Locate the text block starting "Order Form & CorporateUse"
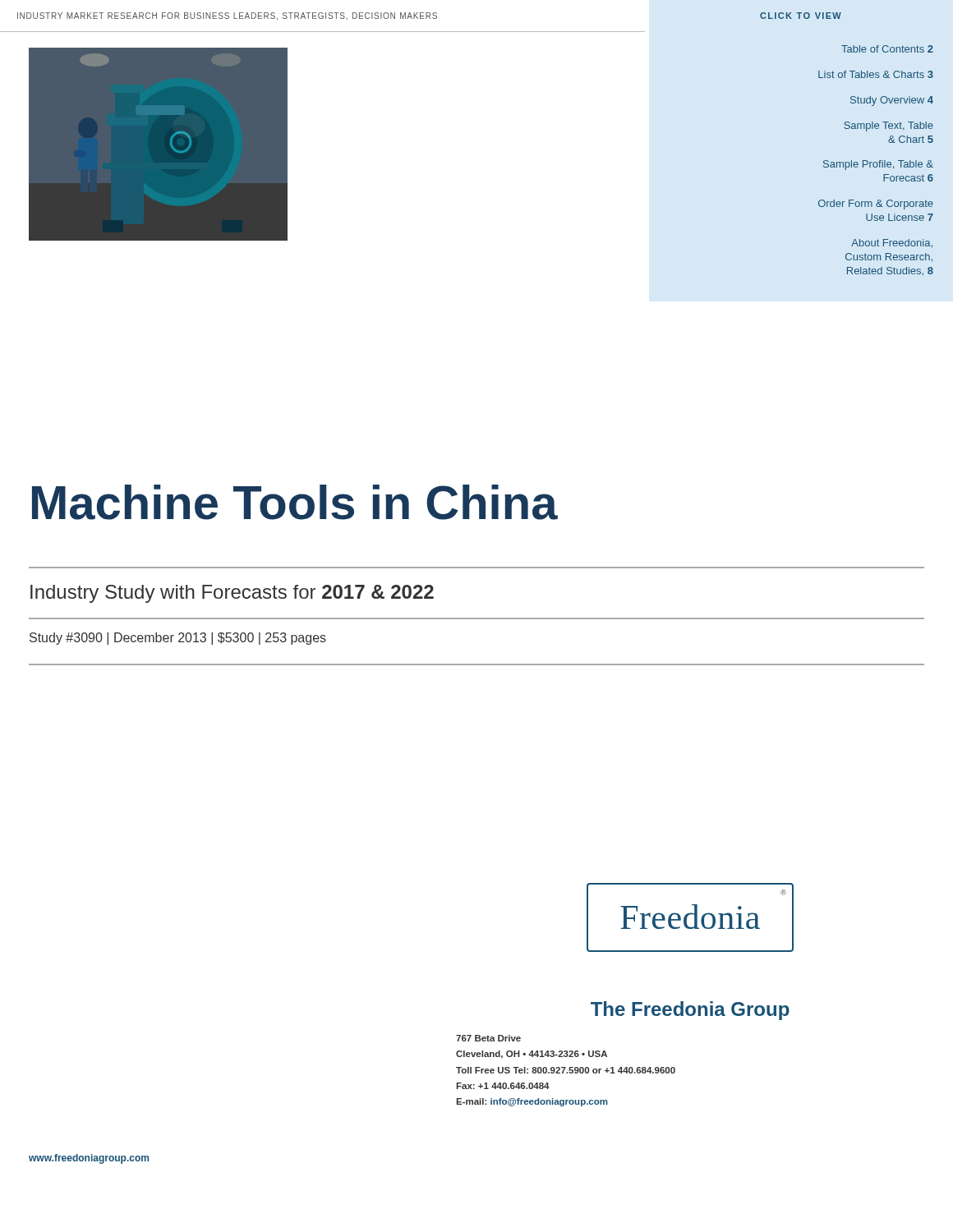 tap(875, 210)
